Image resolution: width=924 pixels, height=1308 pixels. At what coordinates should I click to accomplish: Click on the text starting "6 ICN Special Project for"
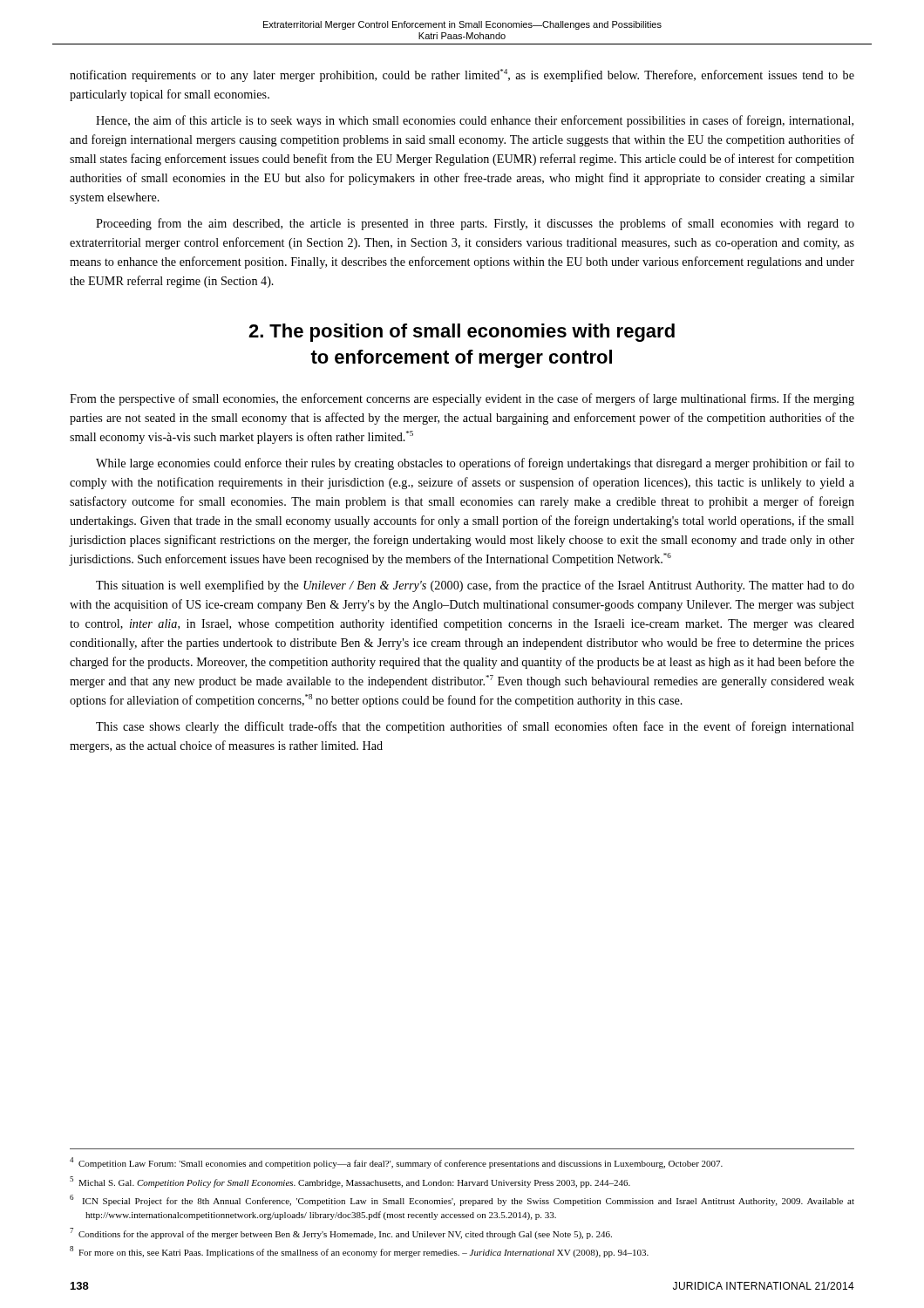(x=462, y=1206)
